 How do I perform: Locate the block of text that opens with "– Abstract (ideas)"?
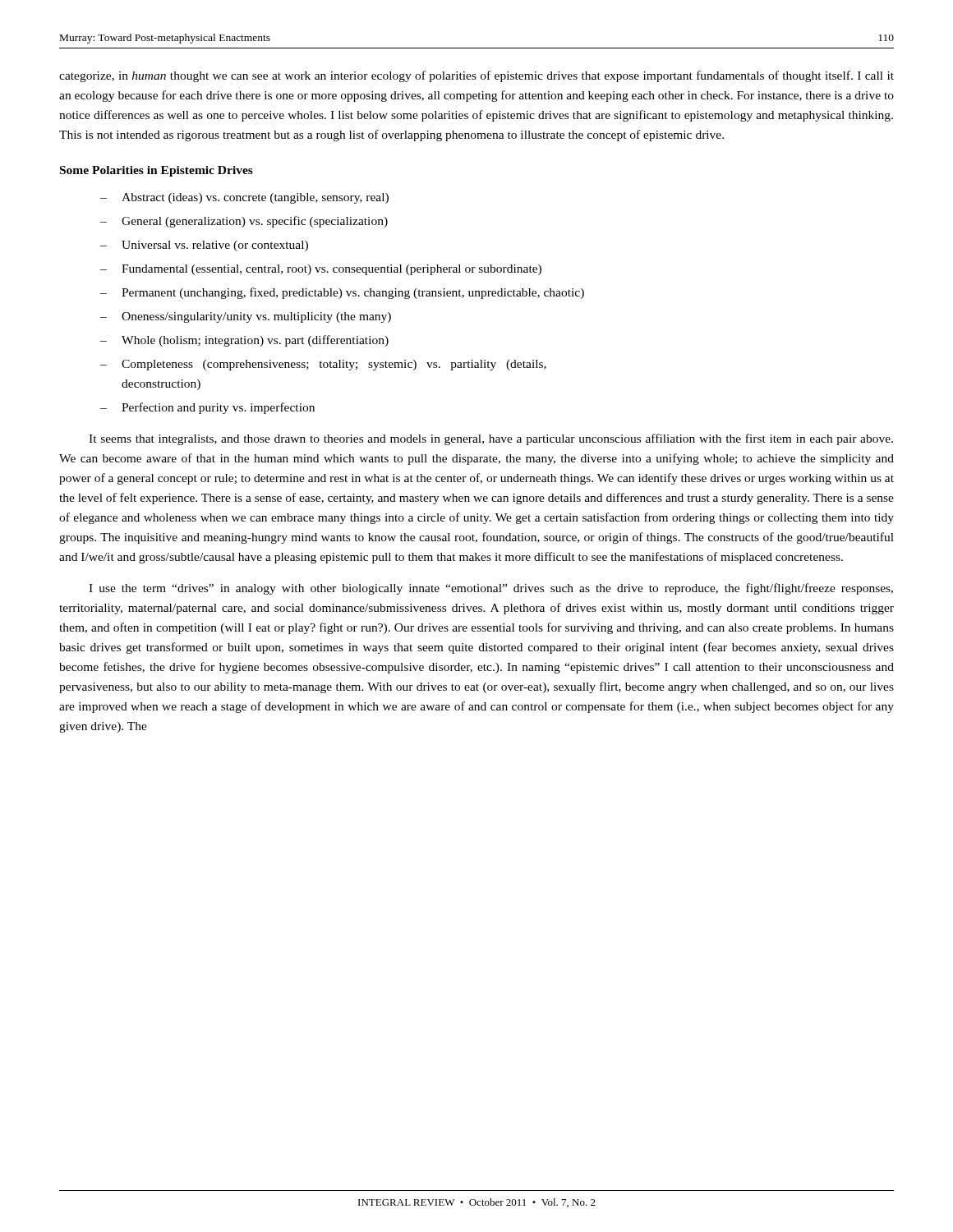(x=244, y=198)
